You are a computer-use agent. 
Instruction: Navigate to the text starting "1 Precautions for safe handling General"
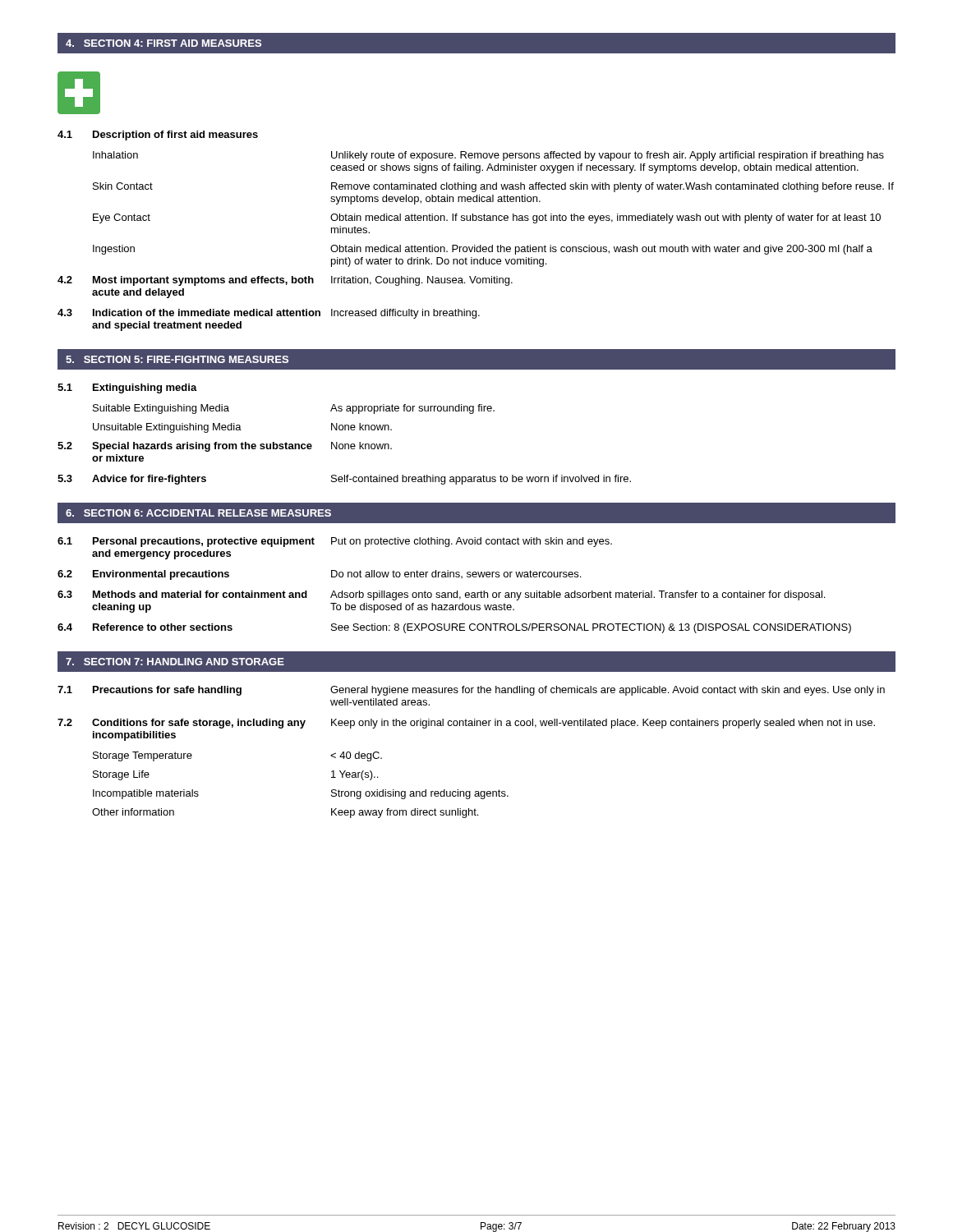coord(476,696)
